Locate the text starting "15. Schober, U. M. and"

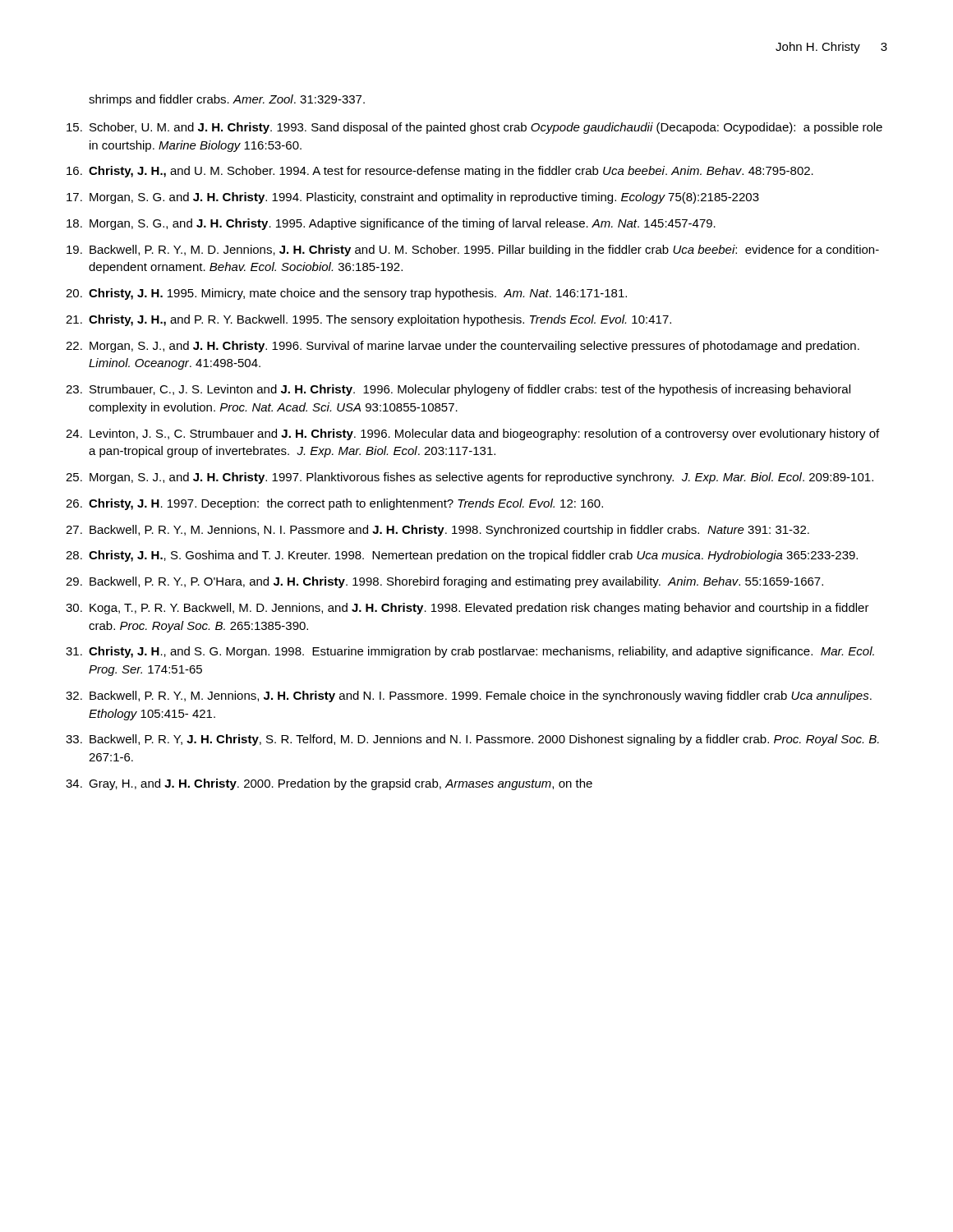[x=476, y=136]
